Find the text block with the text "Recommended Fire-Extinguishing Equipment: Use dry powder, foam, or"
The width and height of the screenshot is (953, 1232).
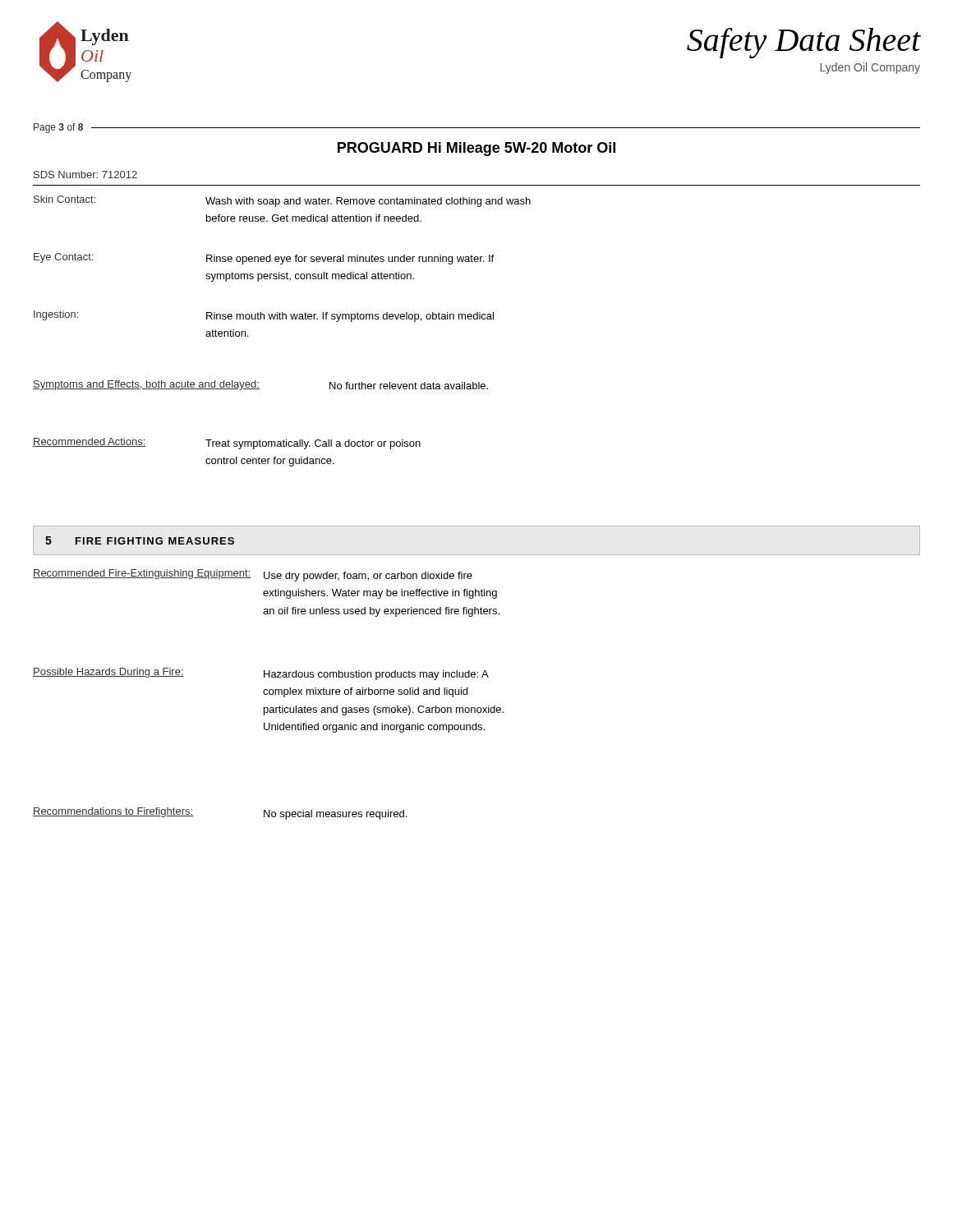click(476, 593)
